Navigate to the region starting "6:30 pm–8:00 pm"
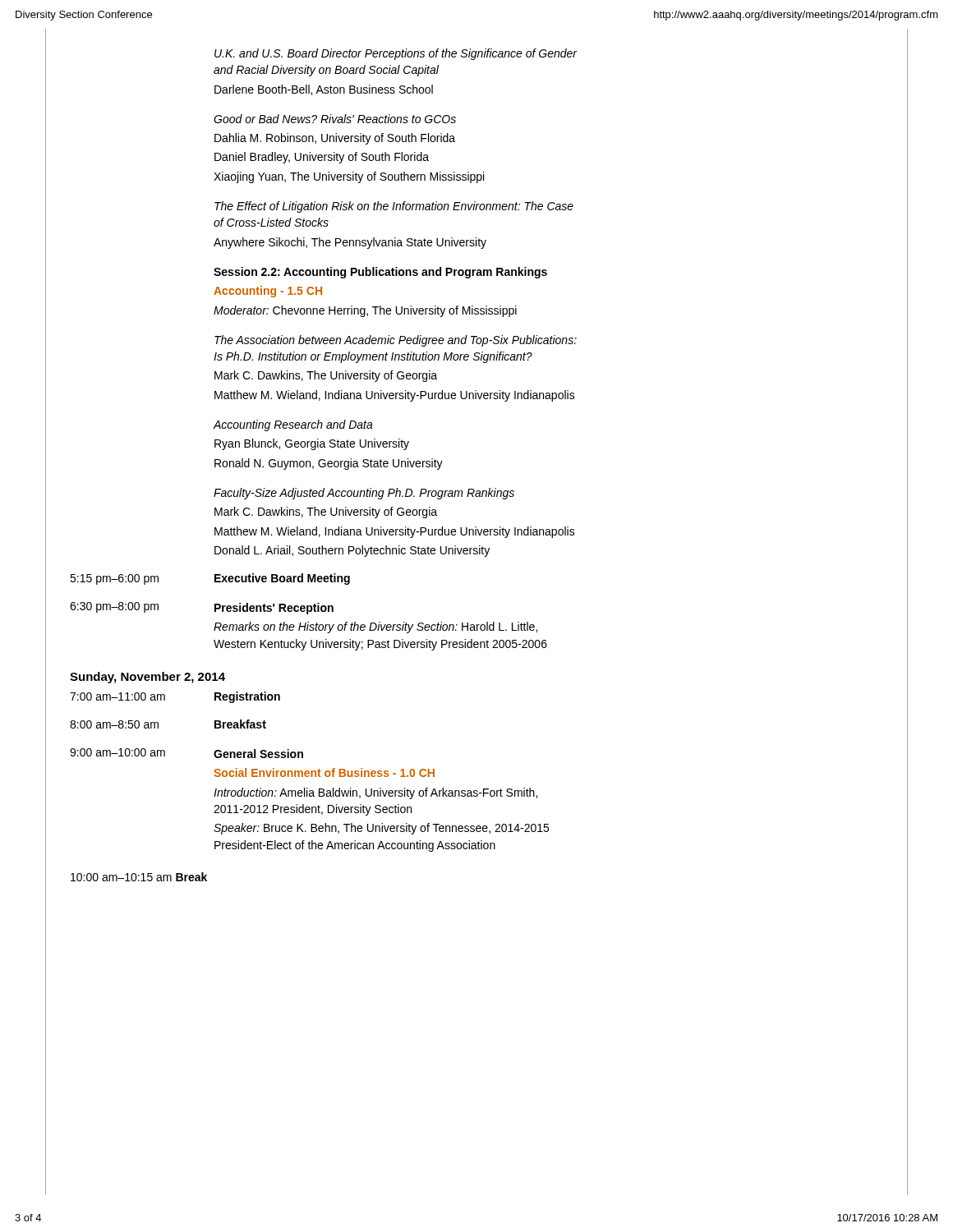953x1232 pixels. [x=476, y=627]
